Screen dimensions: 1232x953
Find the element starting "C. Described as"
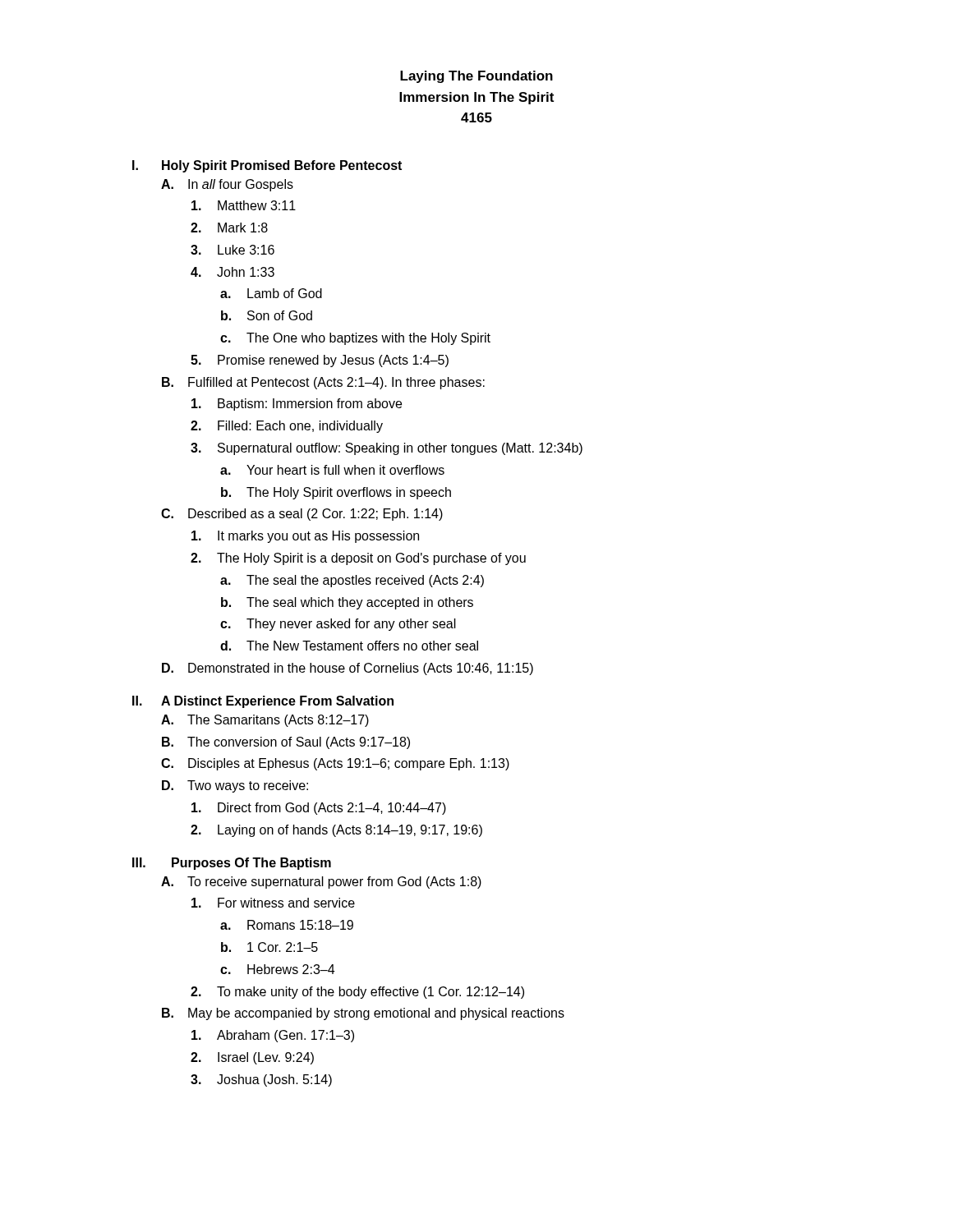click(x=302, y=515)
